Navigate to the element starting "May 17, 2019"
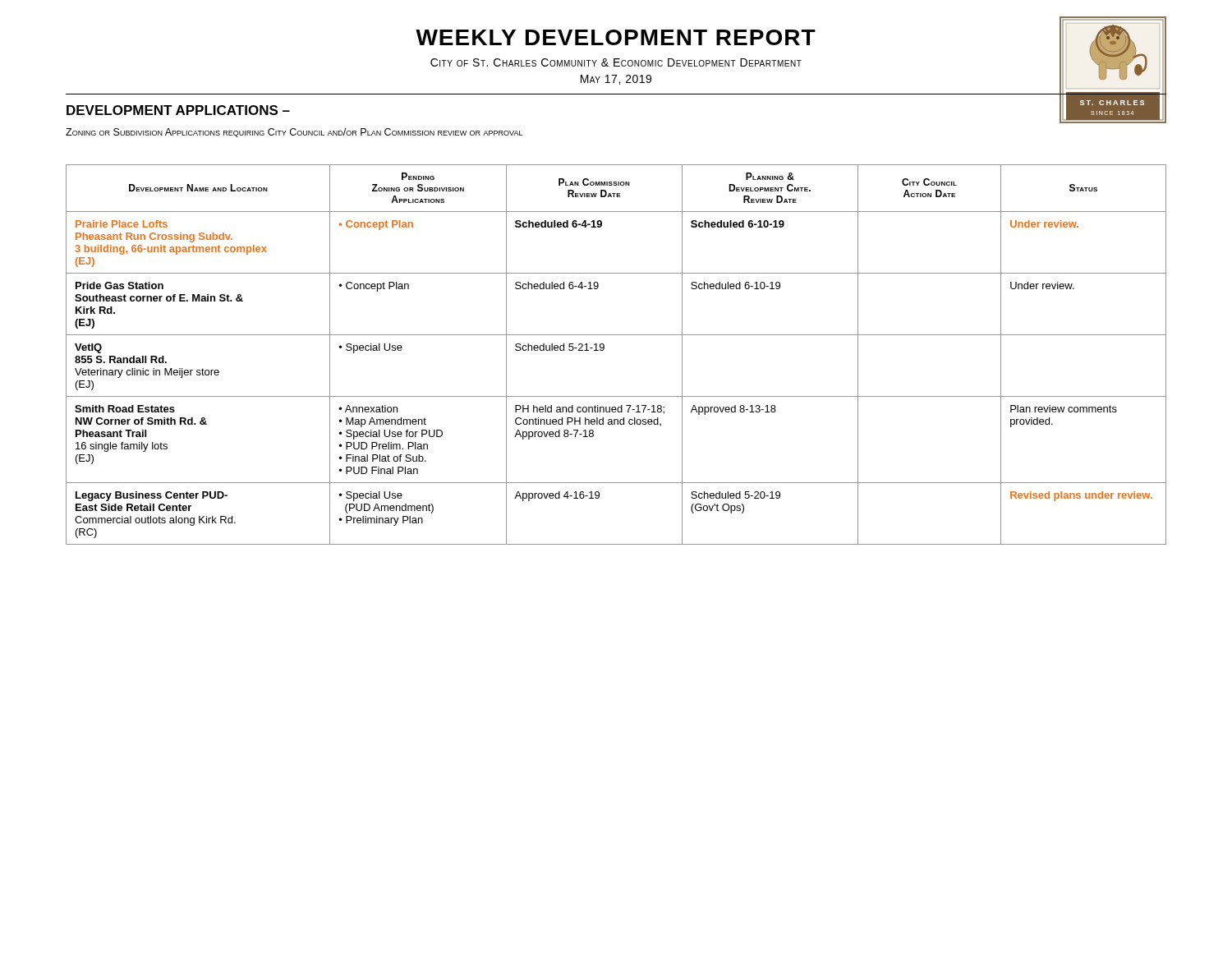The width and height of the screenshot is (1232, 953). tap(616, 79)
